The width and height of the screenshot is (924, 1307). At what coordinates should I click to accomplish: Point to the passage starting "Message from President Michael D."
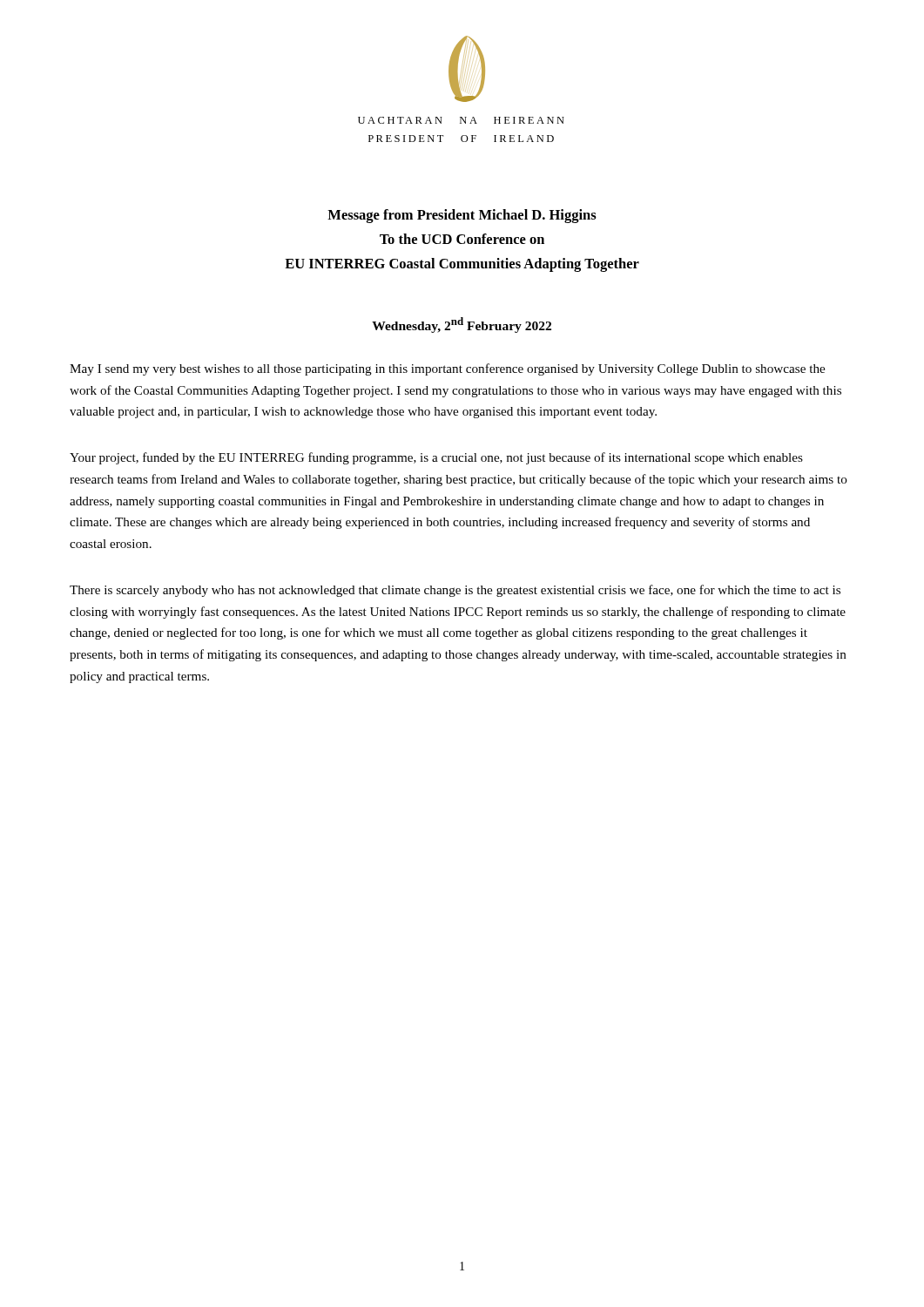tap(462, 239)
